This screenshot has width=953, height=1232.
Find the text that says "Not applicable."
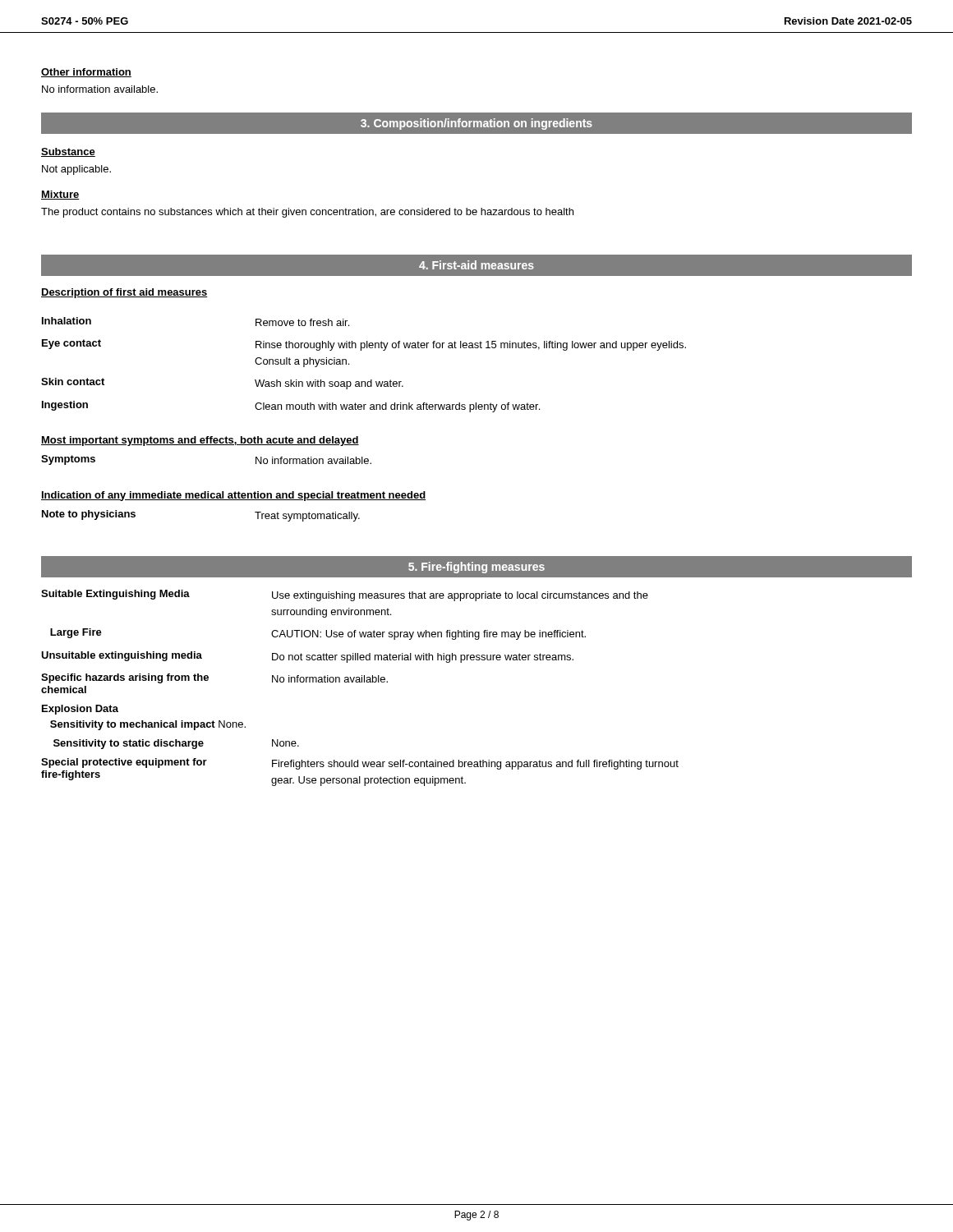(76, 168)
